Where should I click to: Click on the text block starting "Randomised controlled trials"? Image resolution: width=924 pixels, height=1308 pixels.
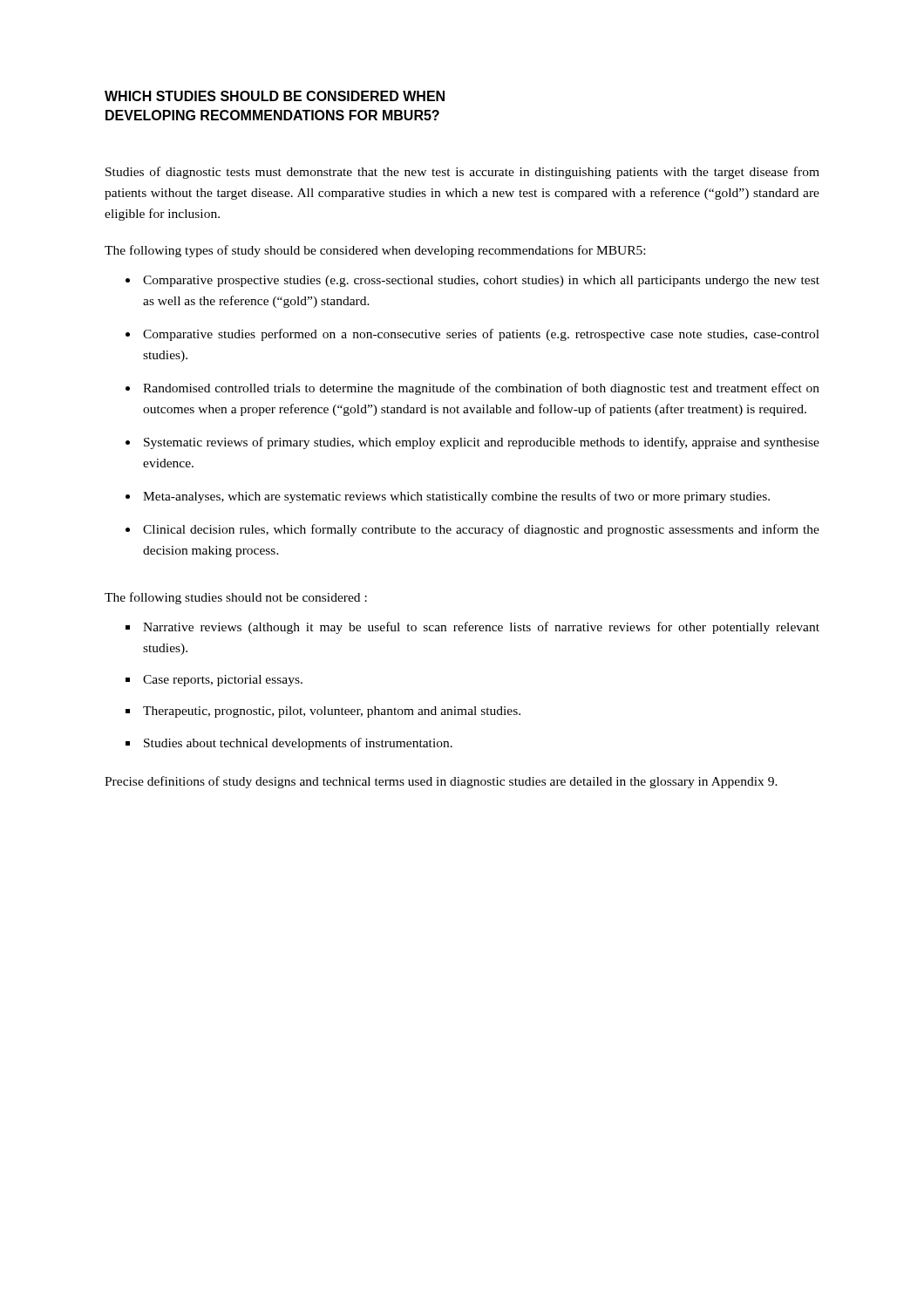coord(481,398)
